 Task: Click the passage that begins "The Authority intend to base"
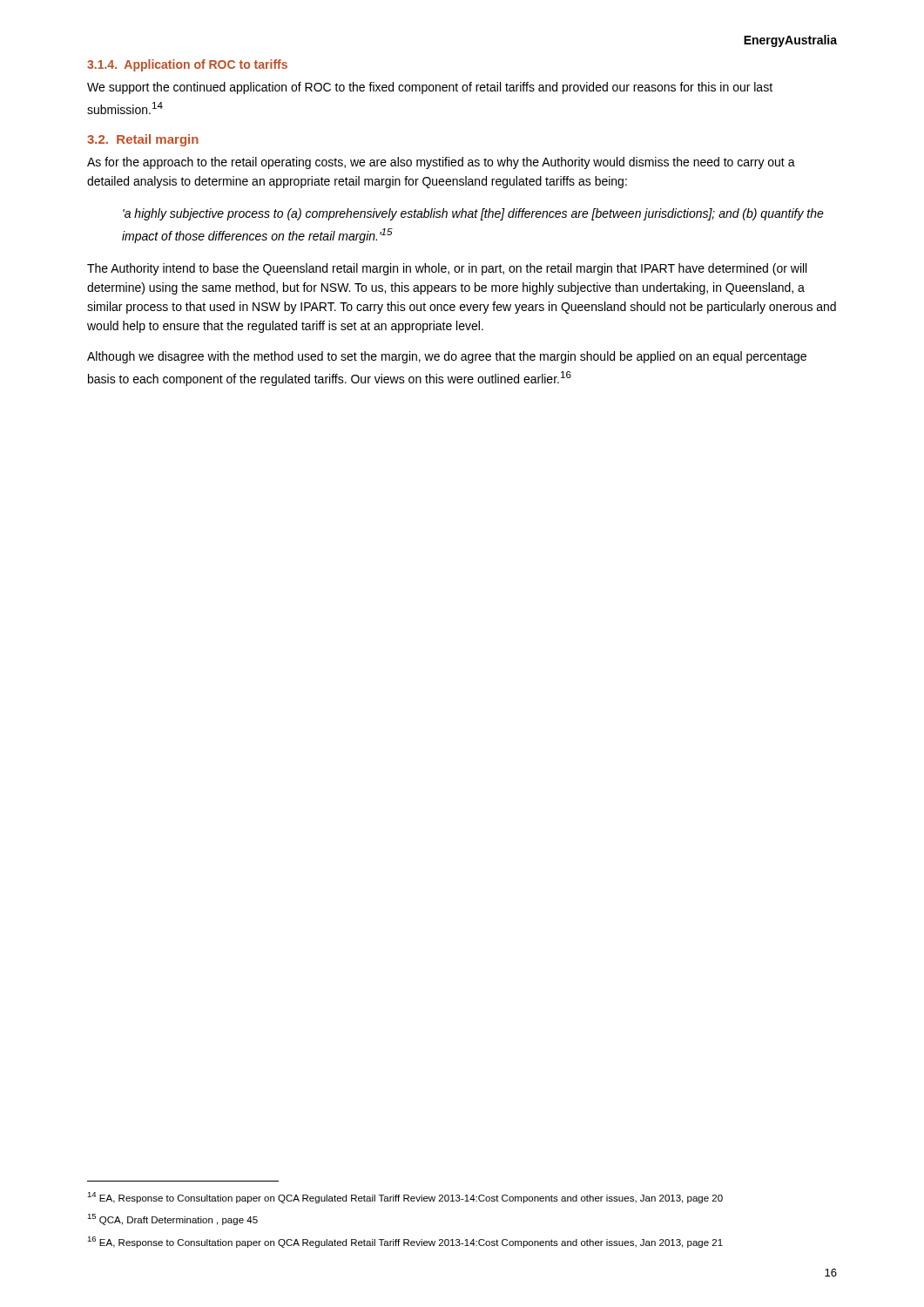click(x=462, y=297)
